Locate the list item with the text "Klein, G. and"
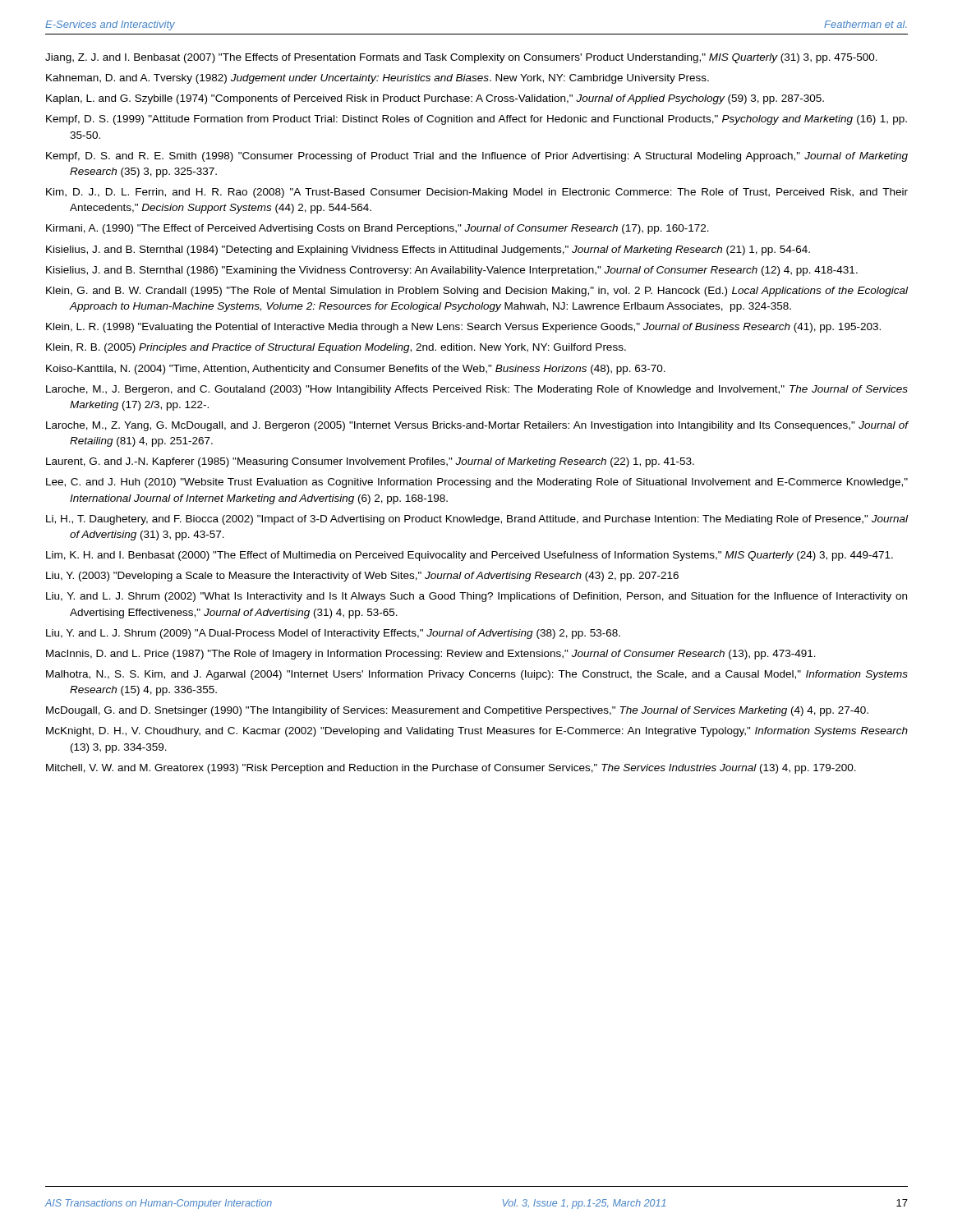Viewport: 953px width, 1232px height. 476,298
